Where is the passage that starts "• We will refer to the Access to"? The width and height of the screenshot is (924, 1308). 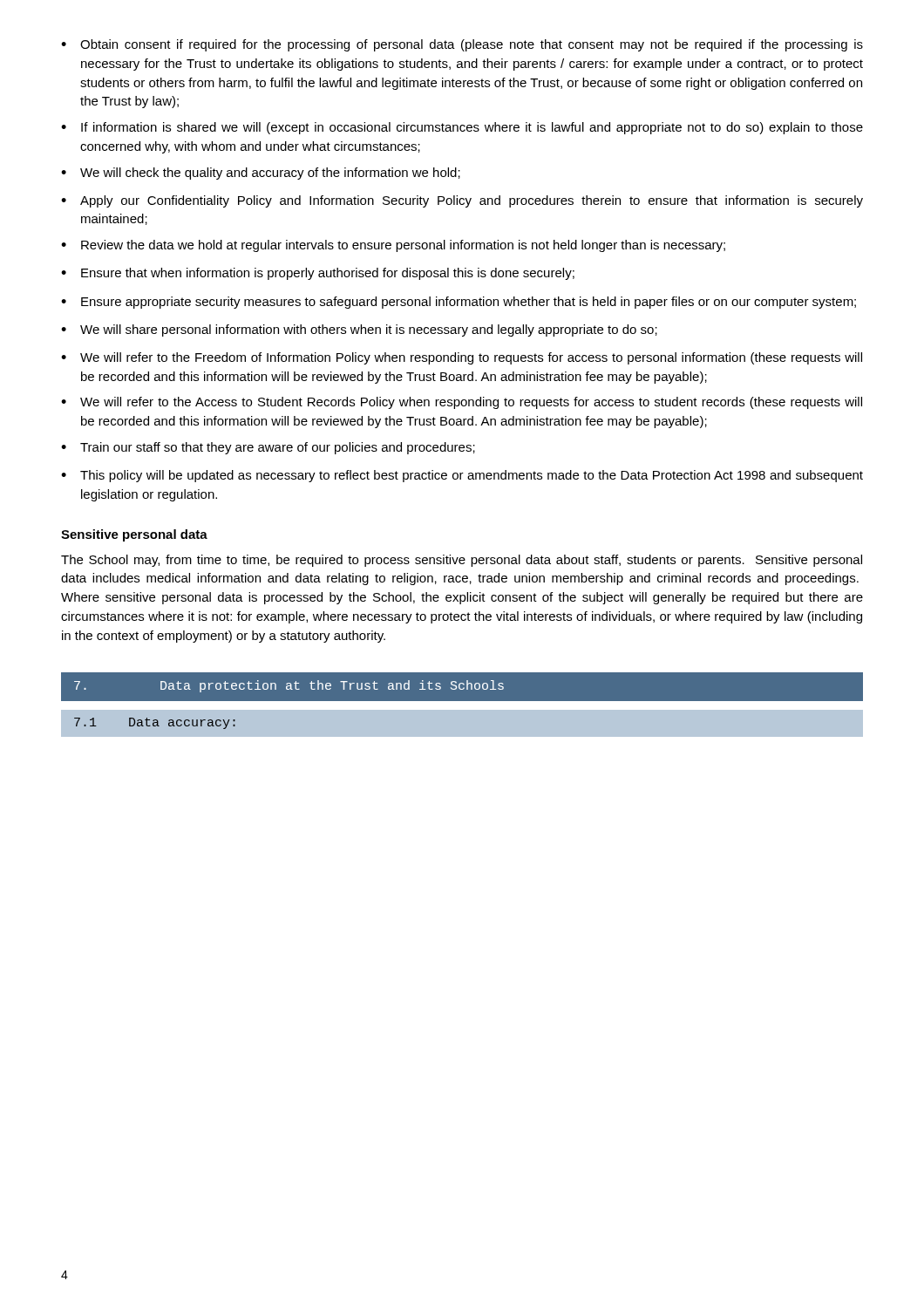coord(462,412)
